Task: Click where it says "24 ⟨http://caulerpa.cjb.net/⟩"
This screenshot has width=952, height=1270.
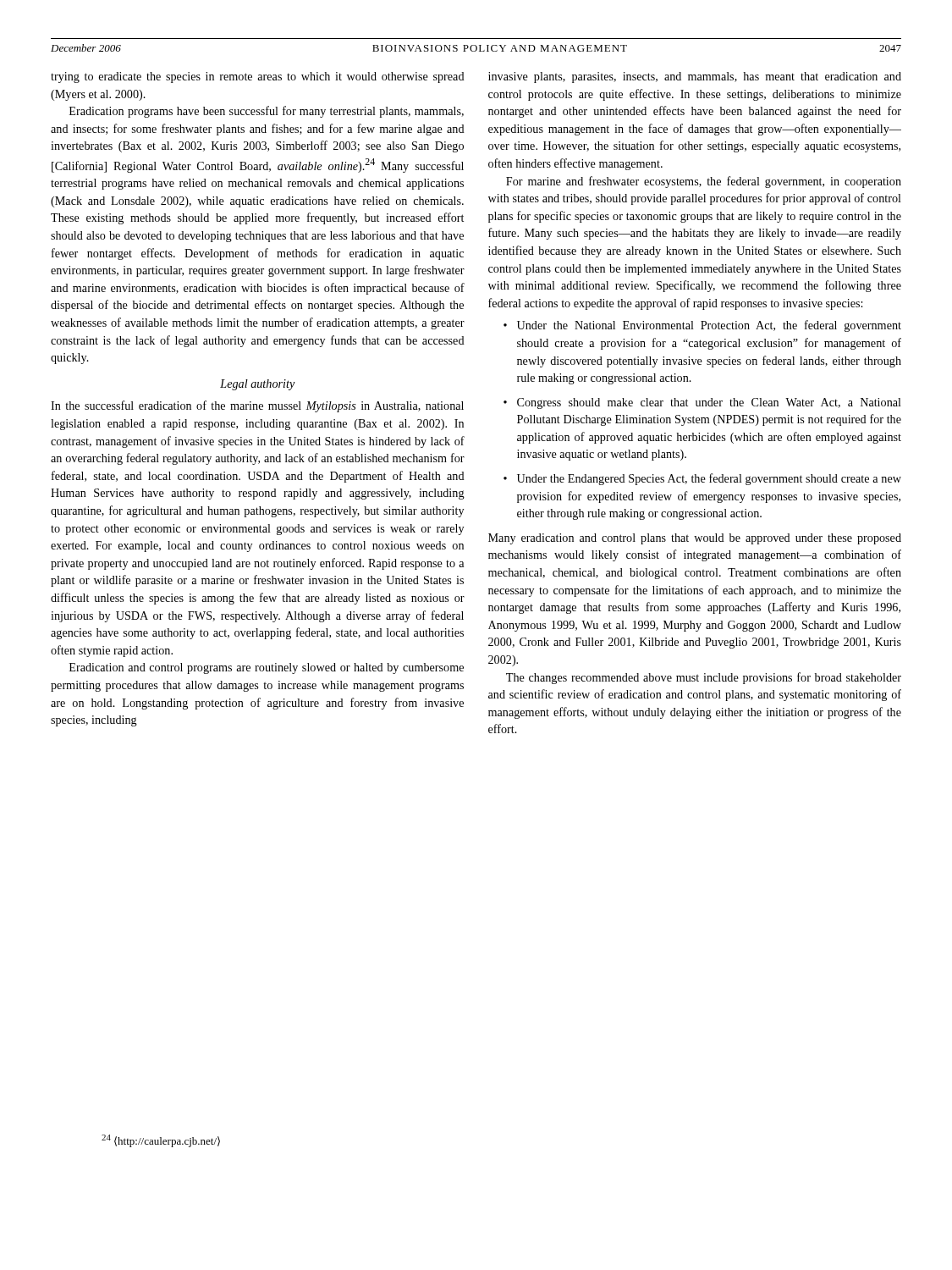Action: [161, 1140]
